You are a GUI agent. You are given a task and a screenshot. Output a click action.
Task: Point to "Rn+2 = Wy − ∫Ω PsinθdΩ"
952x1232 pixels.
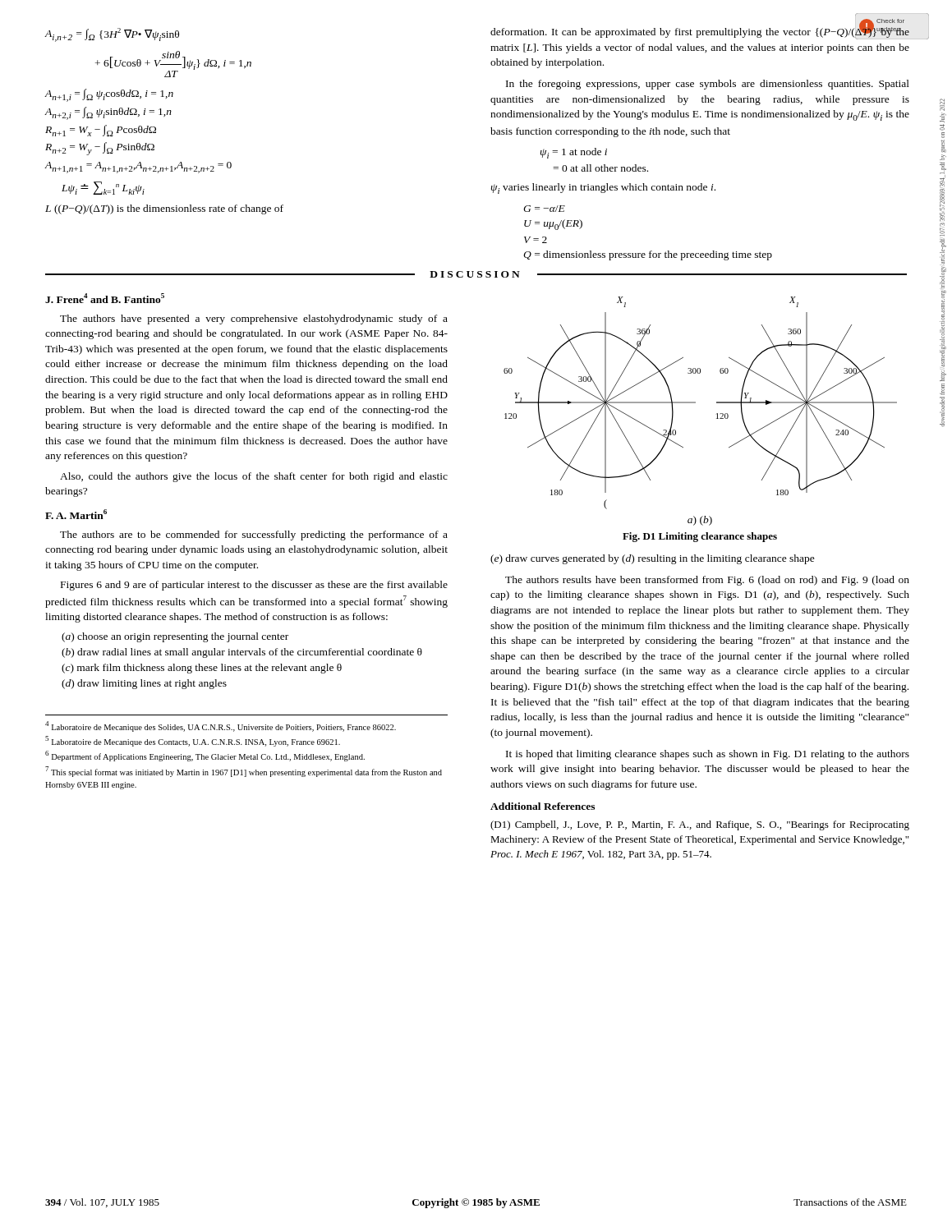(100, 148)
